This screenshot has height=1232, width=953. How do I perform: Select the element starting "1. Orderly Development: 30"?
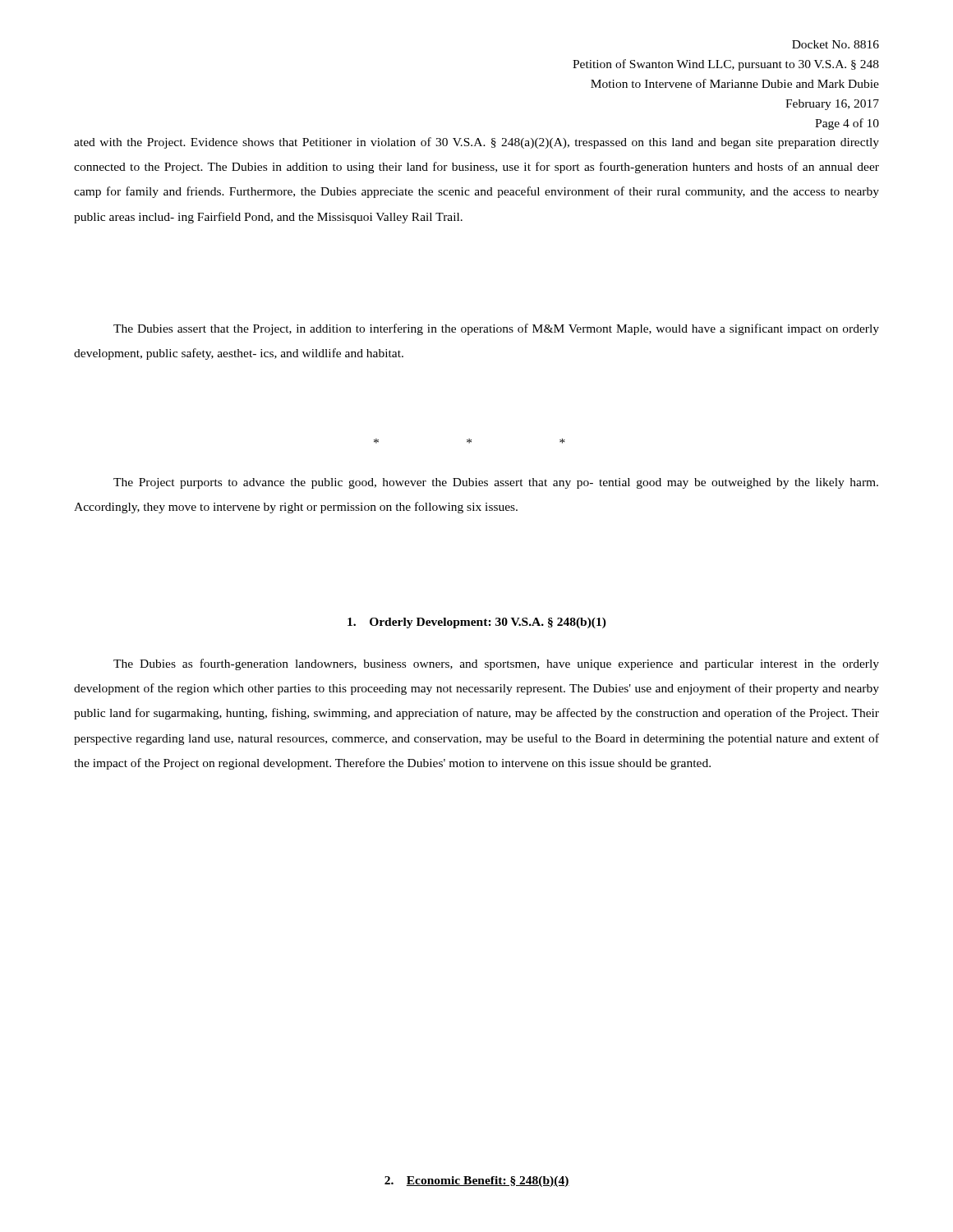click(x=476, y=621)
